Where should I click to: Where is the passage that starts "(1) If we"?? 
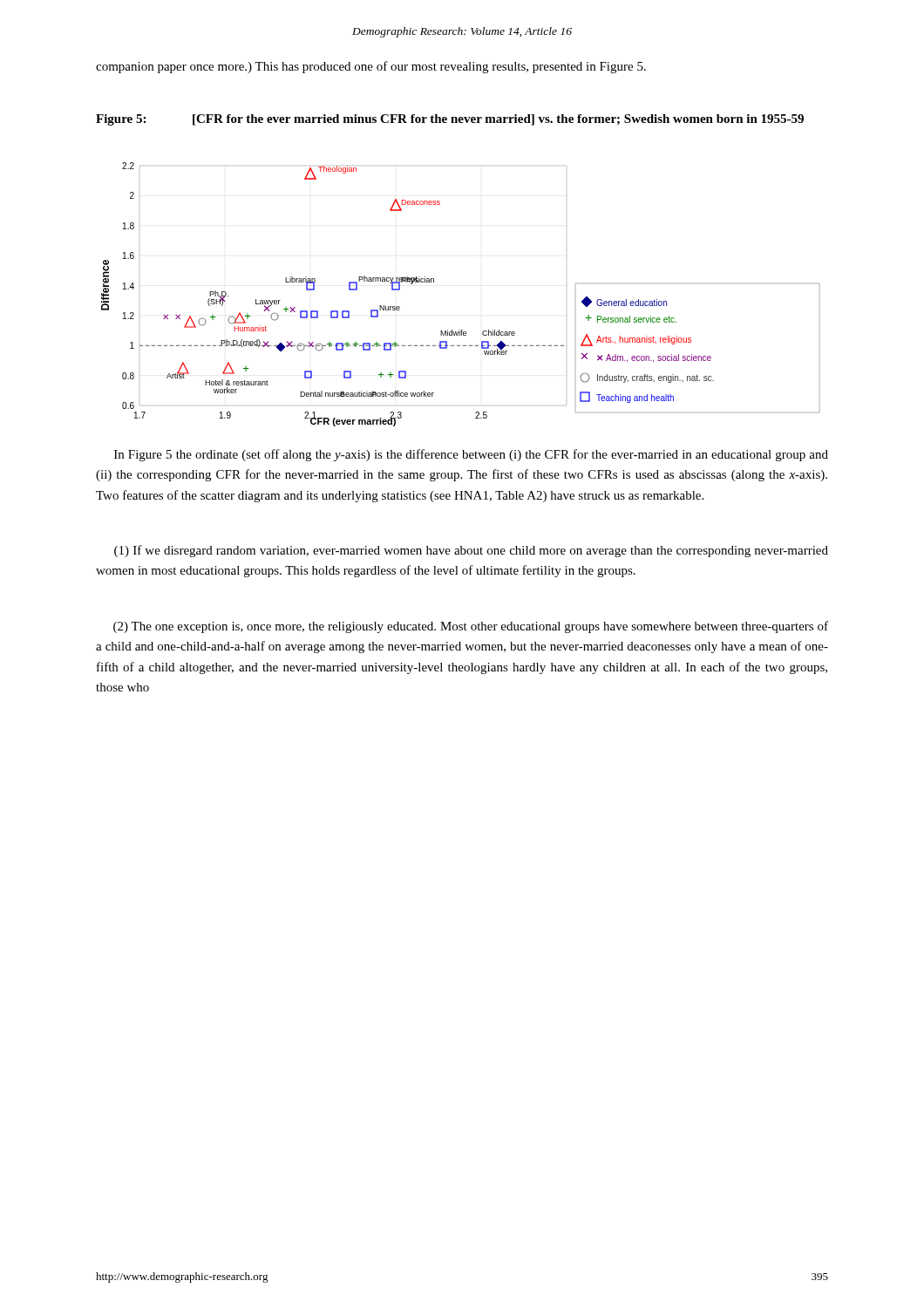[462, 560]
